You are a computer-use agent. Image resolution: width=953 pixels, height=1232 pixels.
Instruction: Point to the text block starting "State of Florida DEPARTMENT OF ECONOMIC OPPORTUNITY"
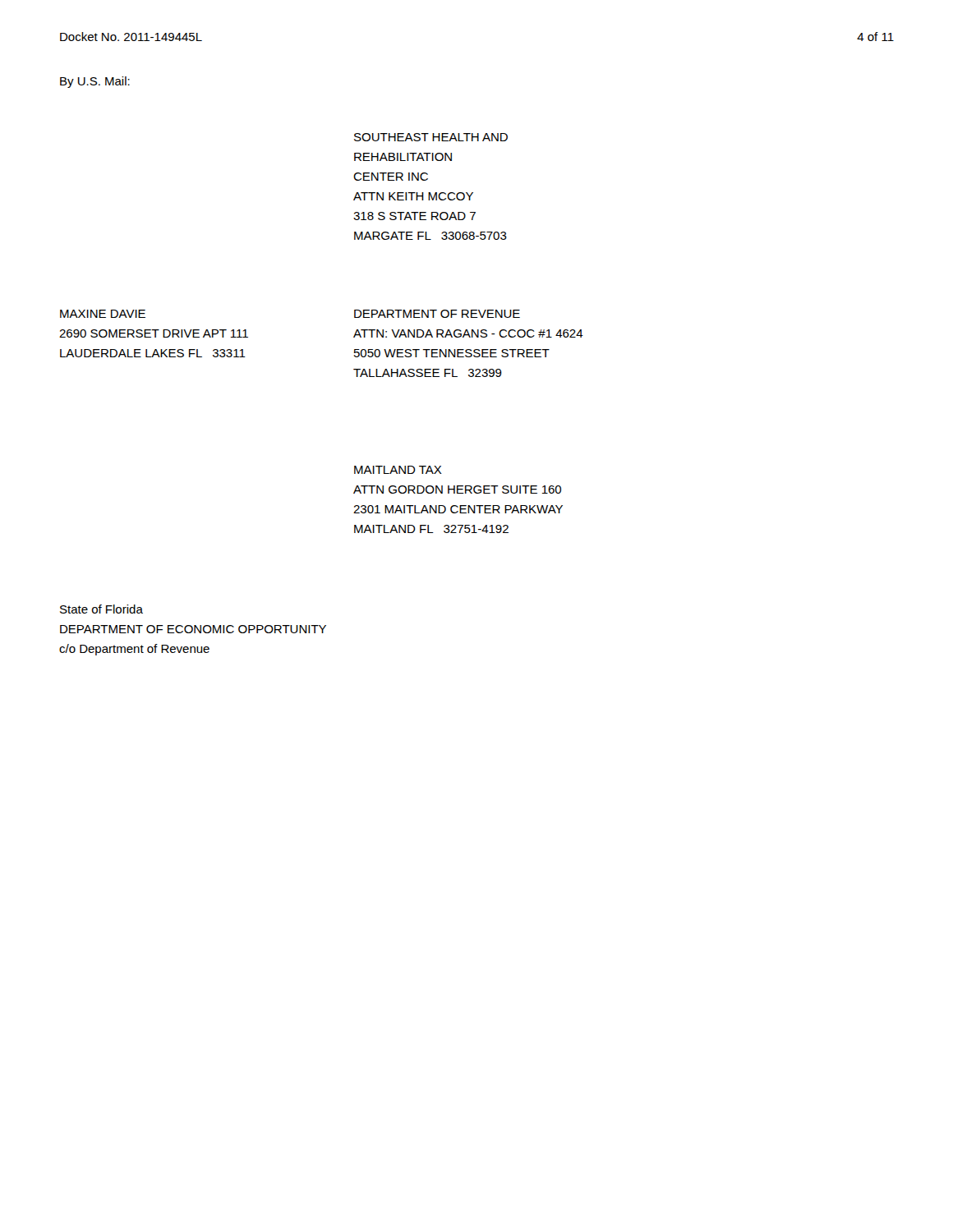pos(193,629)
